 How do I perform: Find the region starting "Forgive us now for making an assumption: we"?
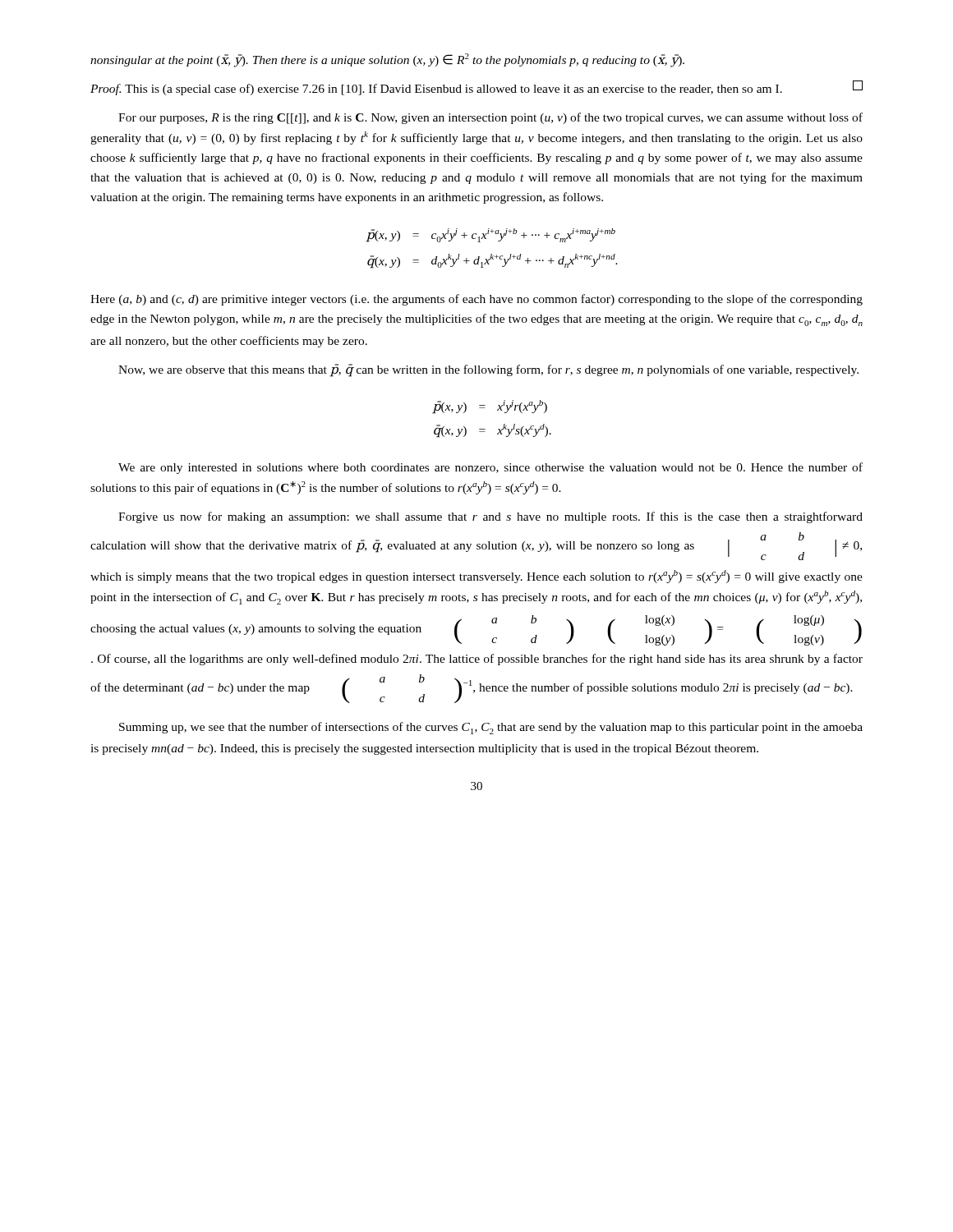tap(476, 607)
